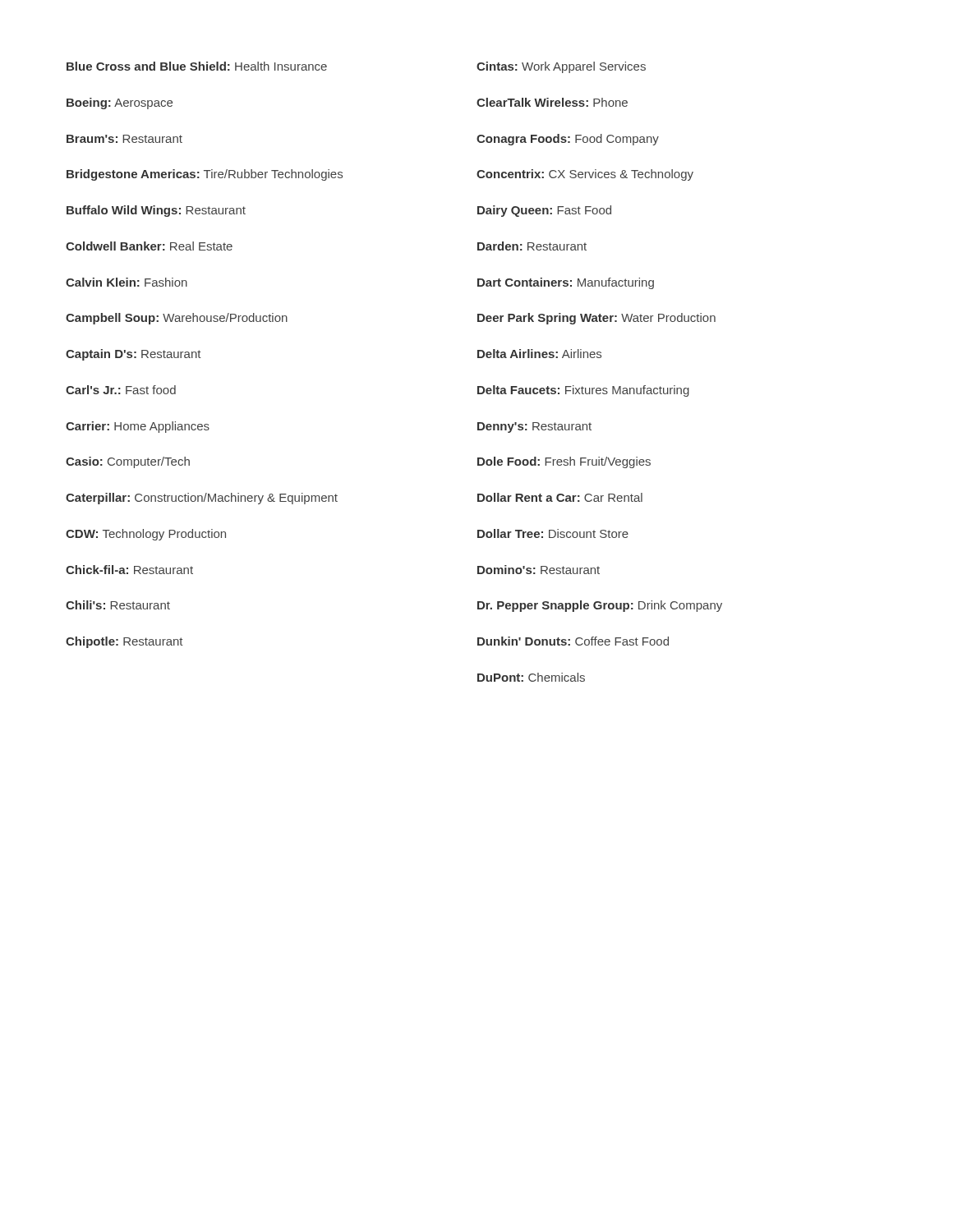Select the list item that says "Dollar Tree: Discount Store"
Viewport: 953px width, 1232px height.
click(553, 533)
